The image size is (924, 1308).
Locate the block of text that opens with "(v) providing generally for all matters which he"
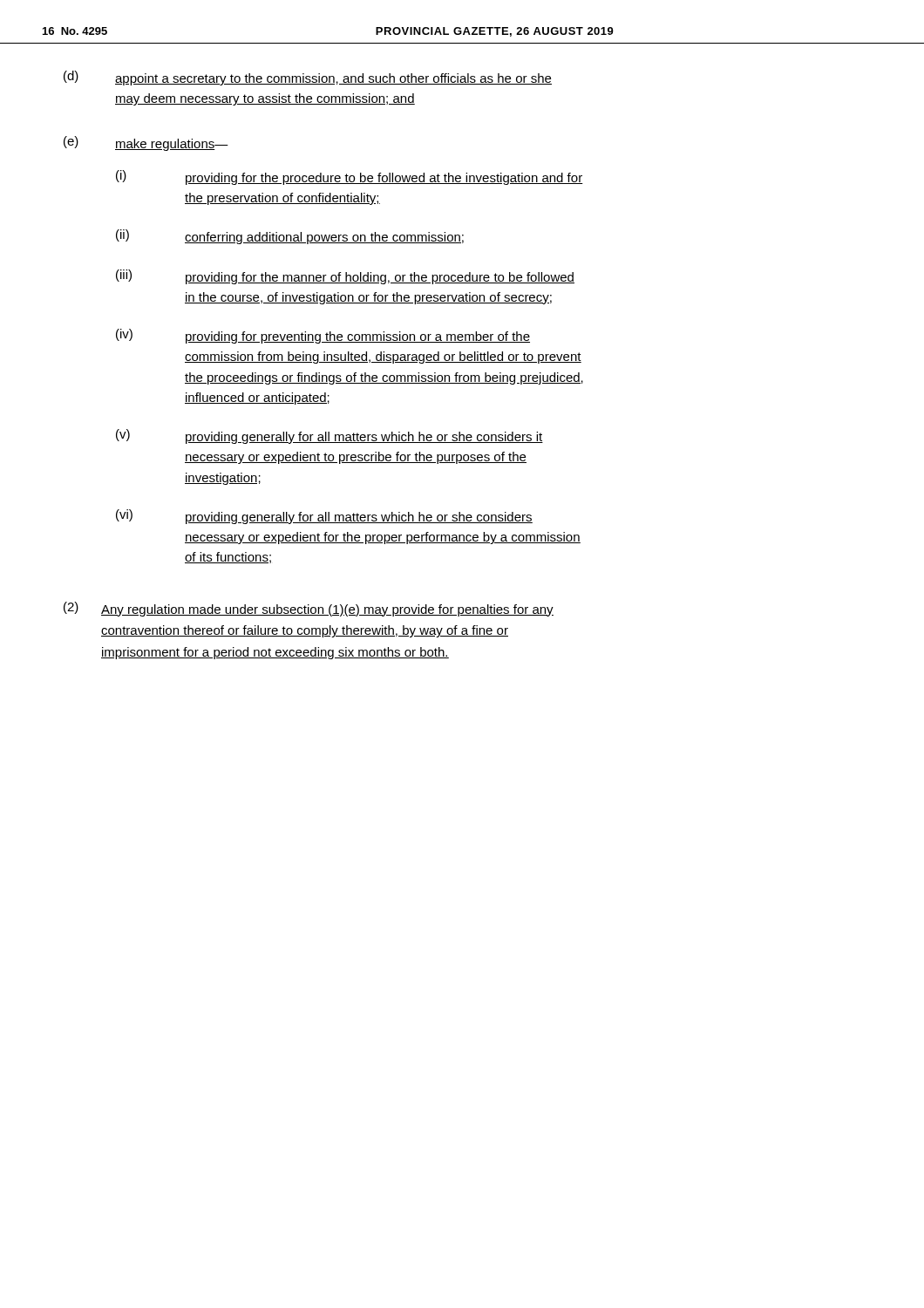point(329,457)
